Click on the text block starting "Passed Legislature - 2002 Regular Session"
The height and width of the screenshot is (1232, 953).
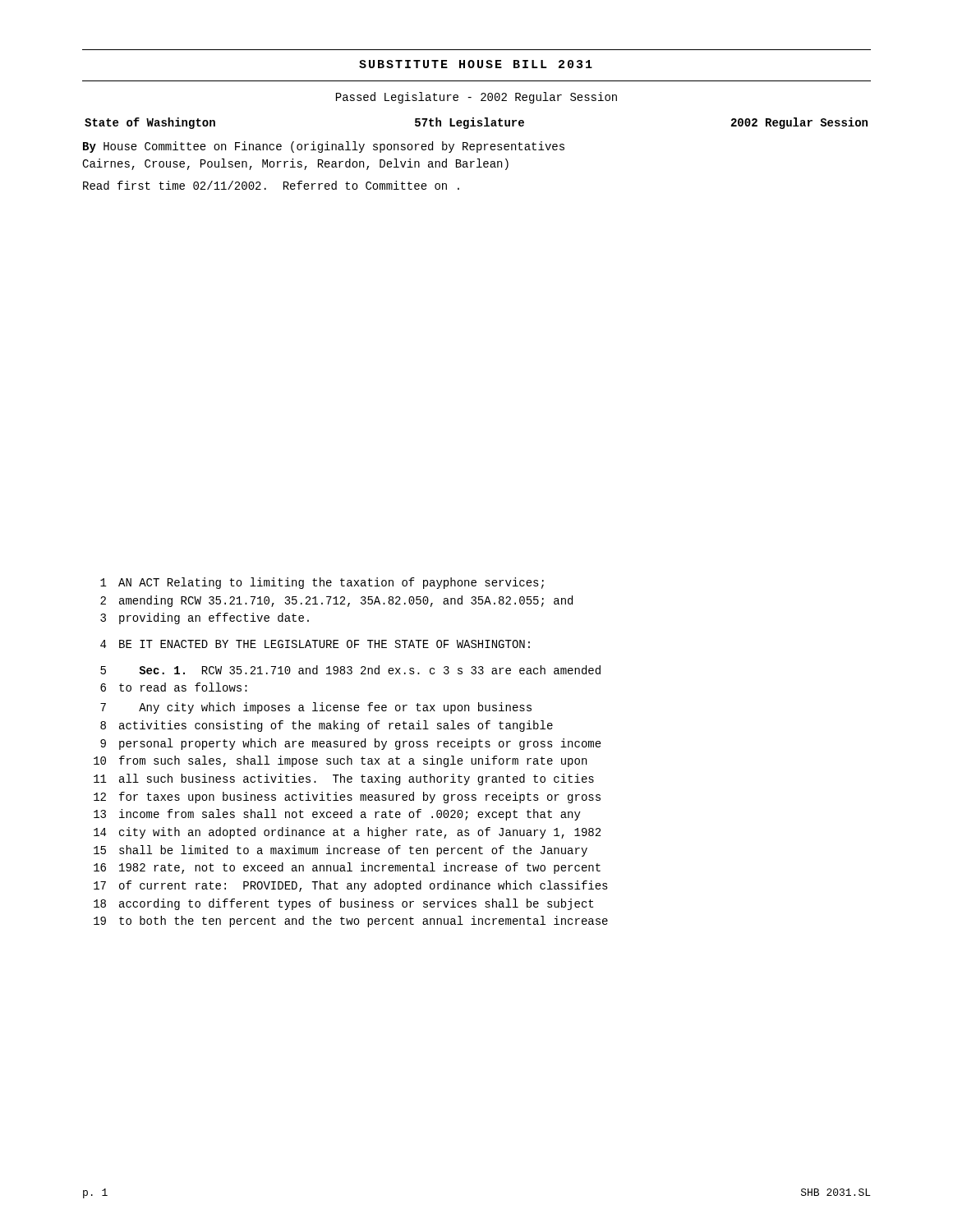click(x=476, y=98)
